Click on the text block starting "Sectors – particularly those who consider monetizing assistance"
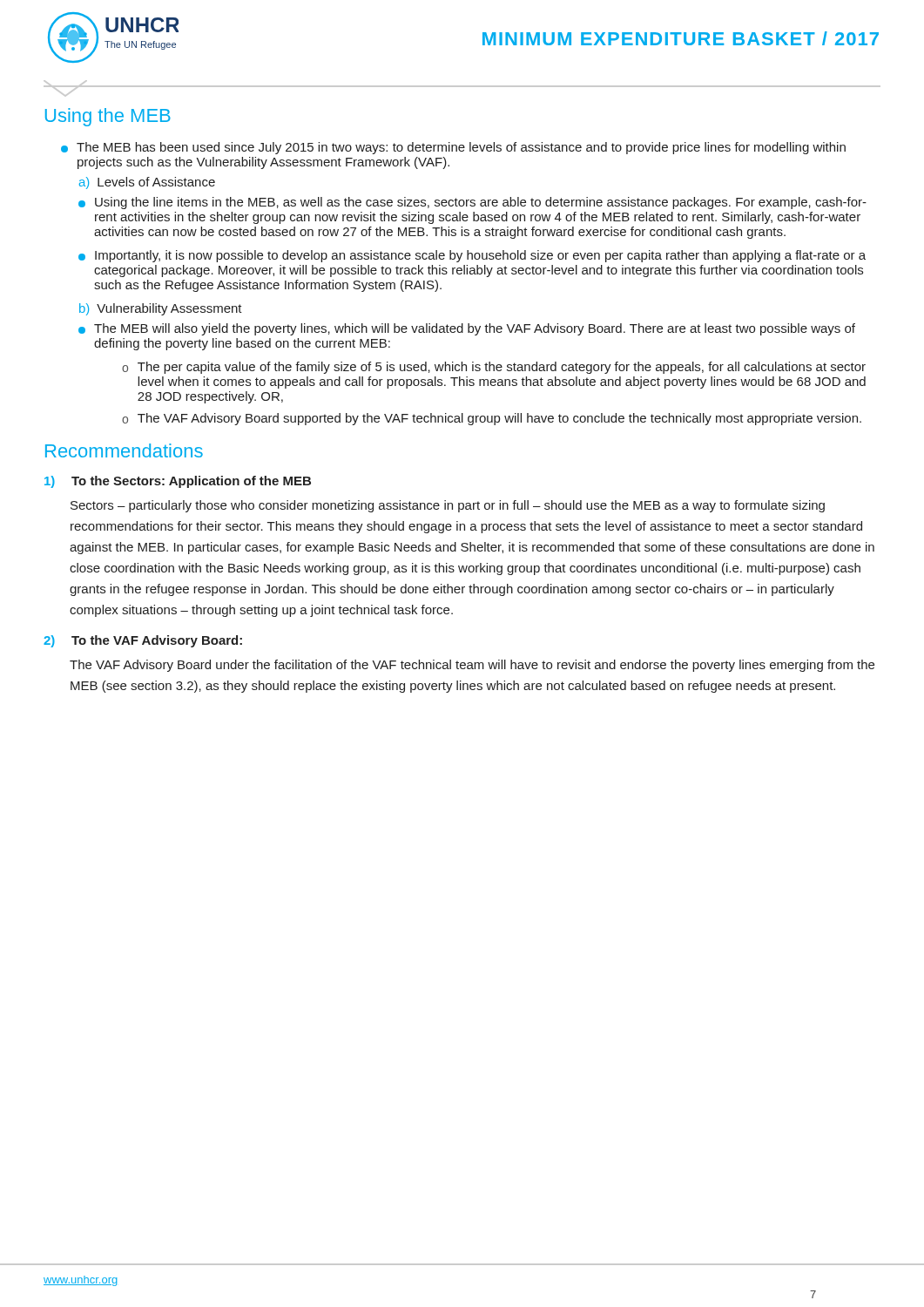 coord(472,557)
